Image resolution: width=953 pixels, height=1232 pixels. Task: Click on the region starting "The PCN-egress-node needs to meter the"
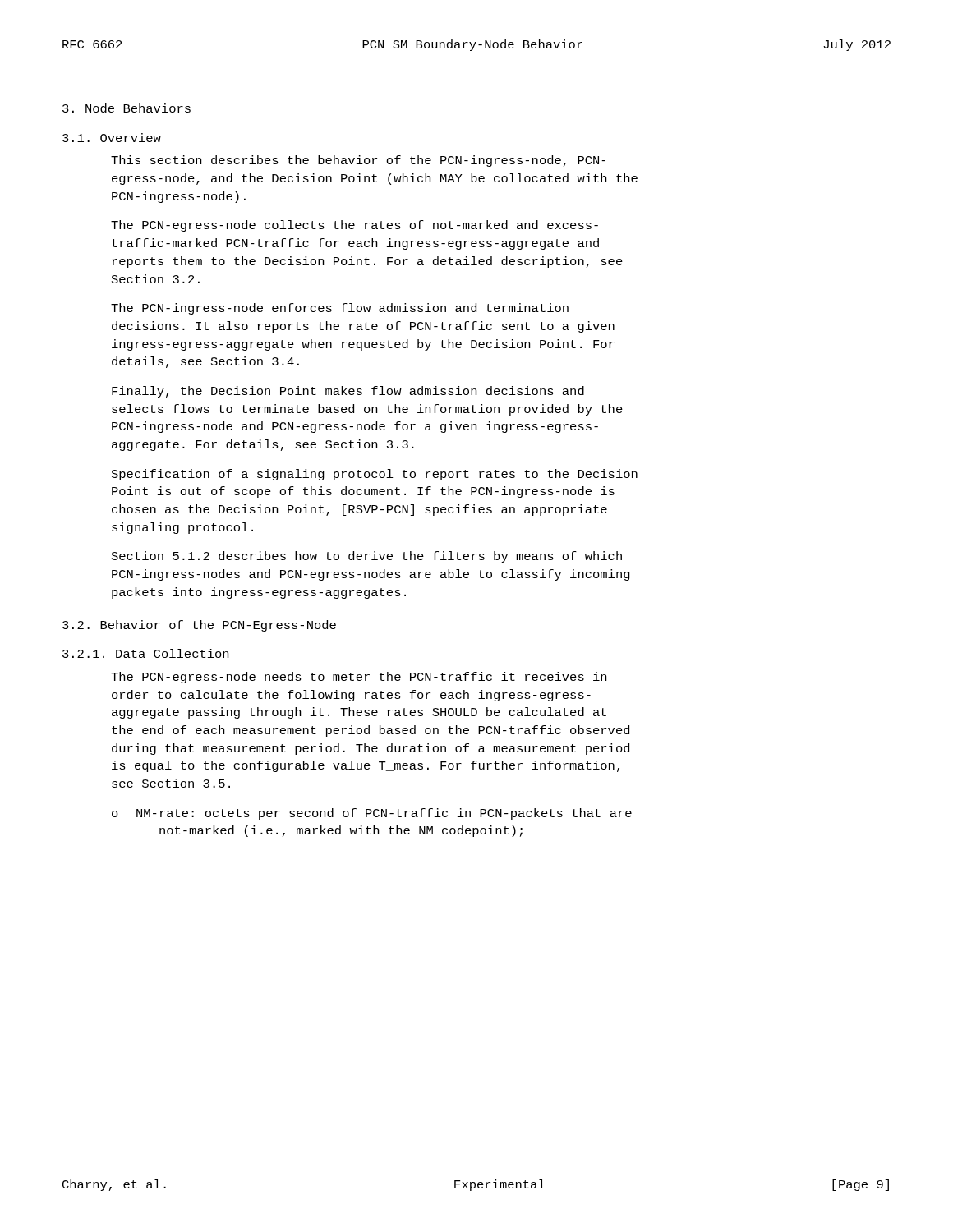pyautogui.click(x=371, y=731)
